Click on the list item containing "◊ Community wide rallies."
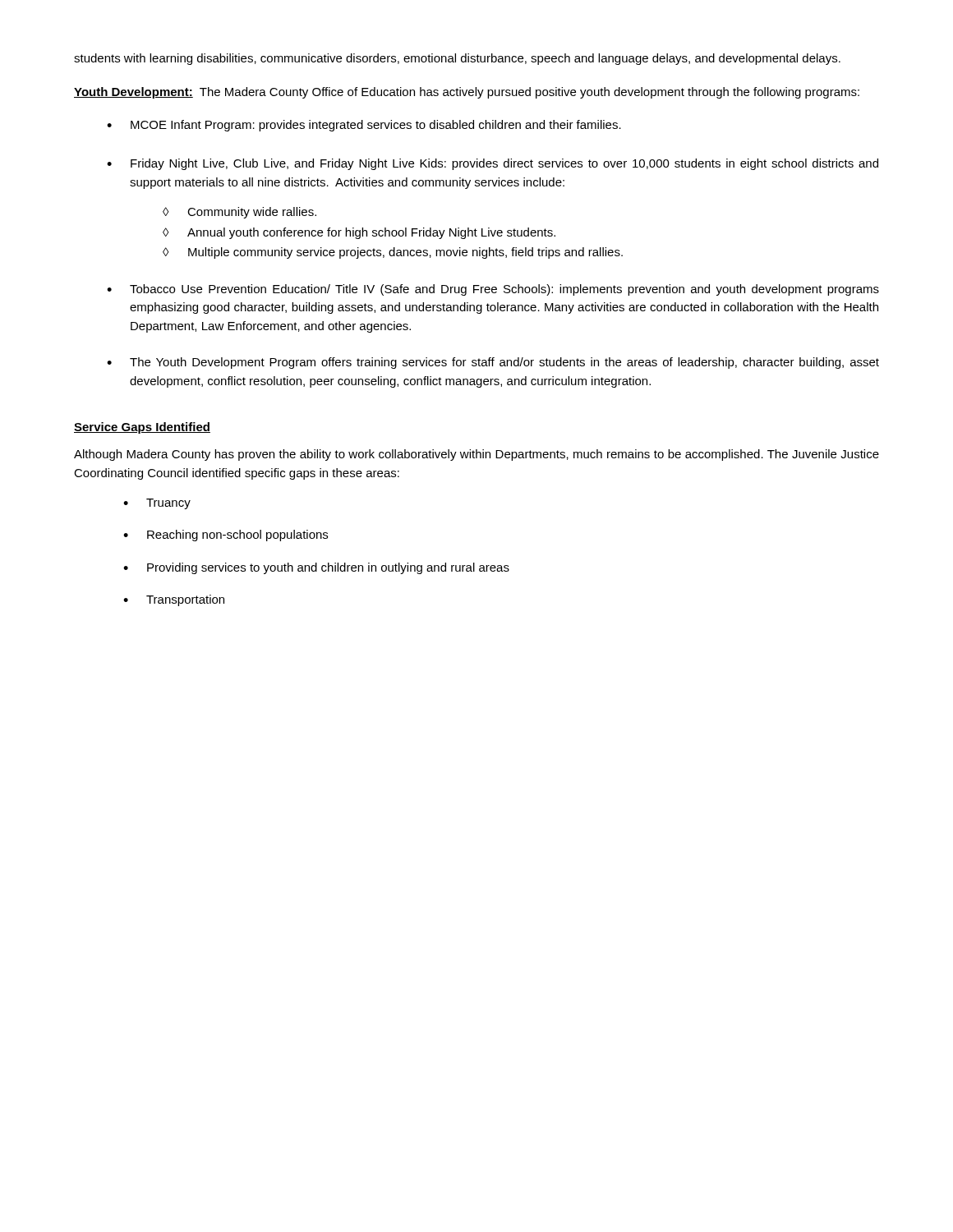 [x=239, y=213]
